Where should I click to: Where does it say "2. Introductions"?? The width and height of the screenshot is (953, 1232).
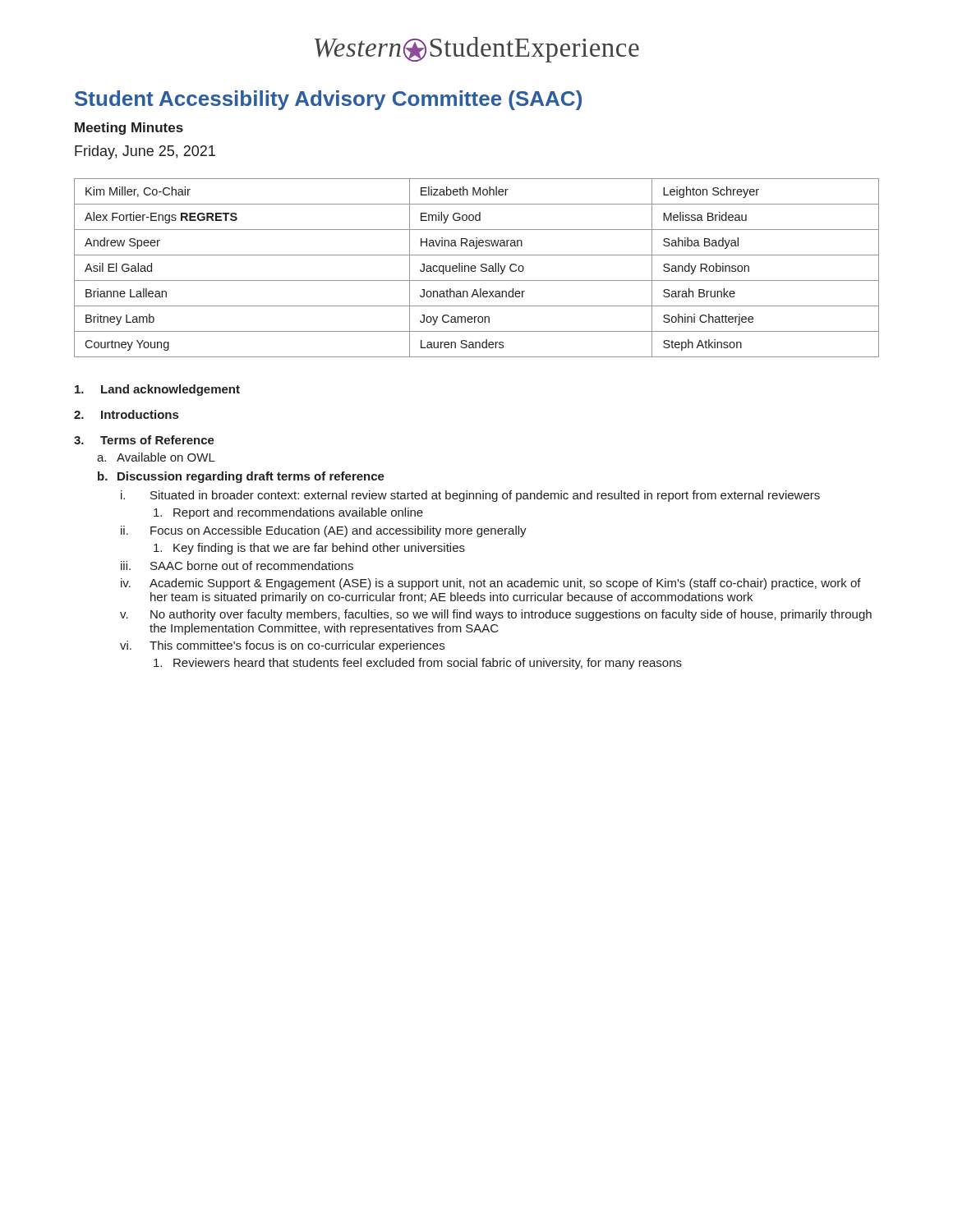(126, 414)
